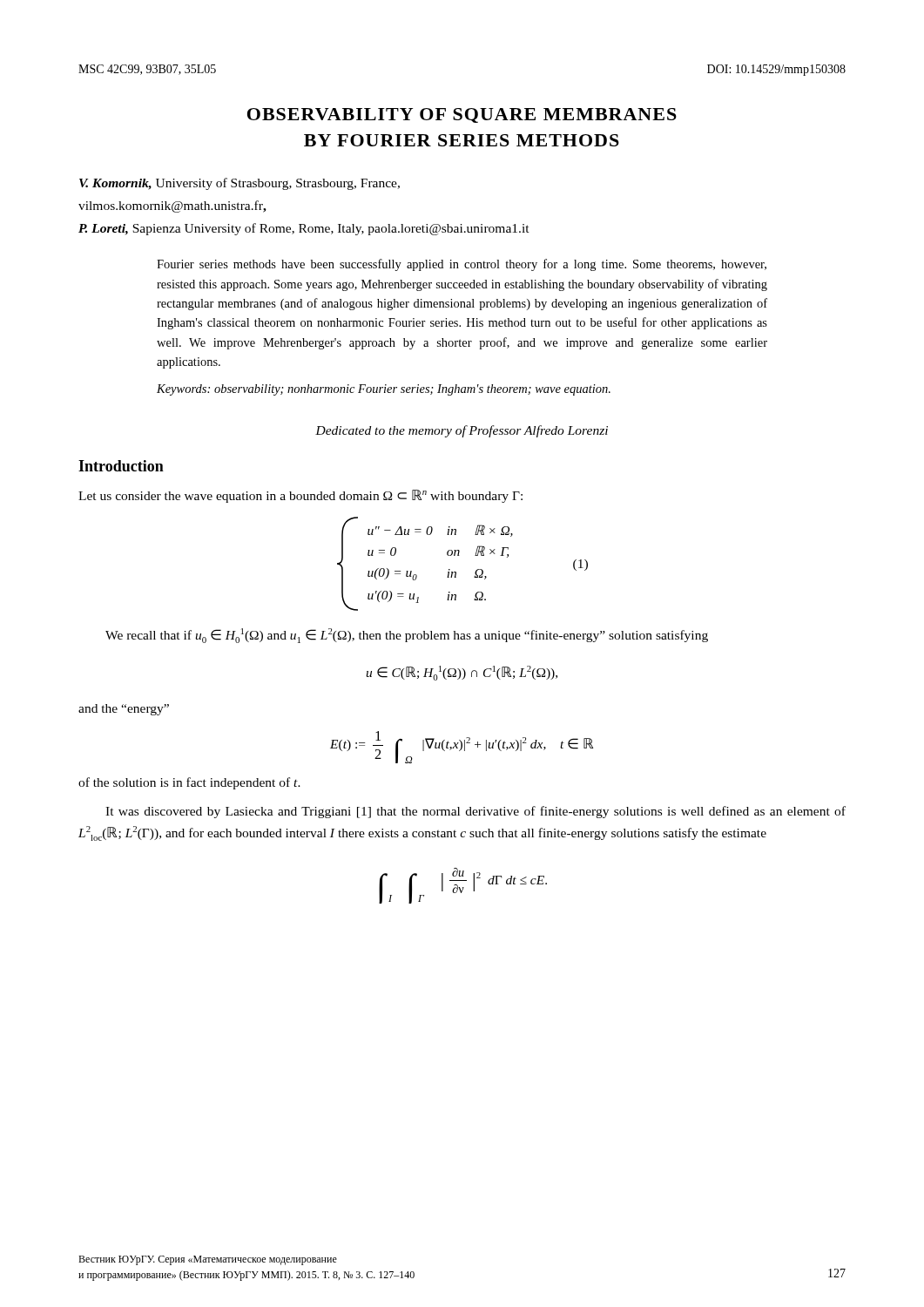This screenshot has width=924, height=1307.
Task: Point to the block beginning "We recall that if u0"
Action: [462, 636]
